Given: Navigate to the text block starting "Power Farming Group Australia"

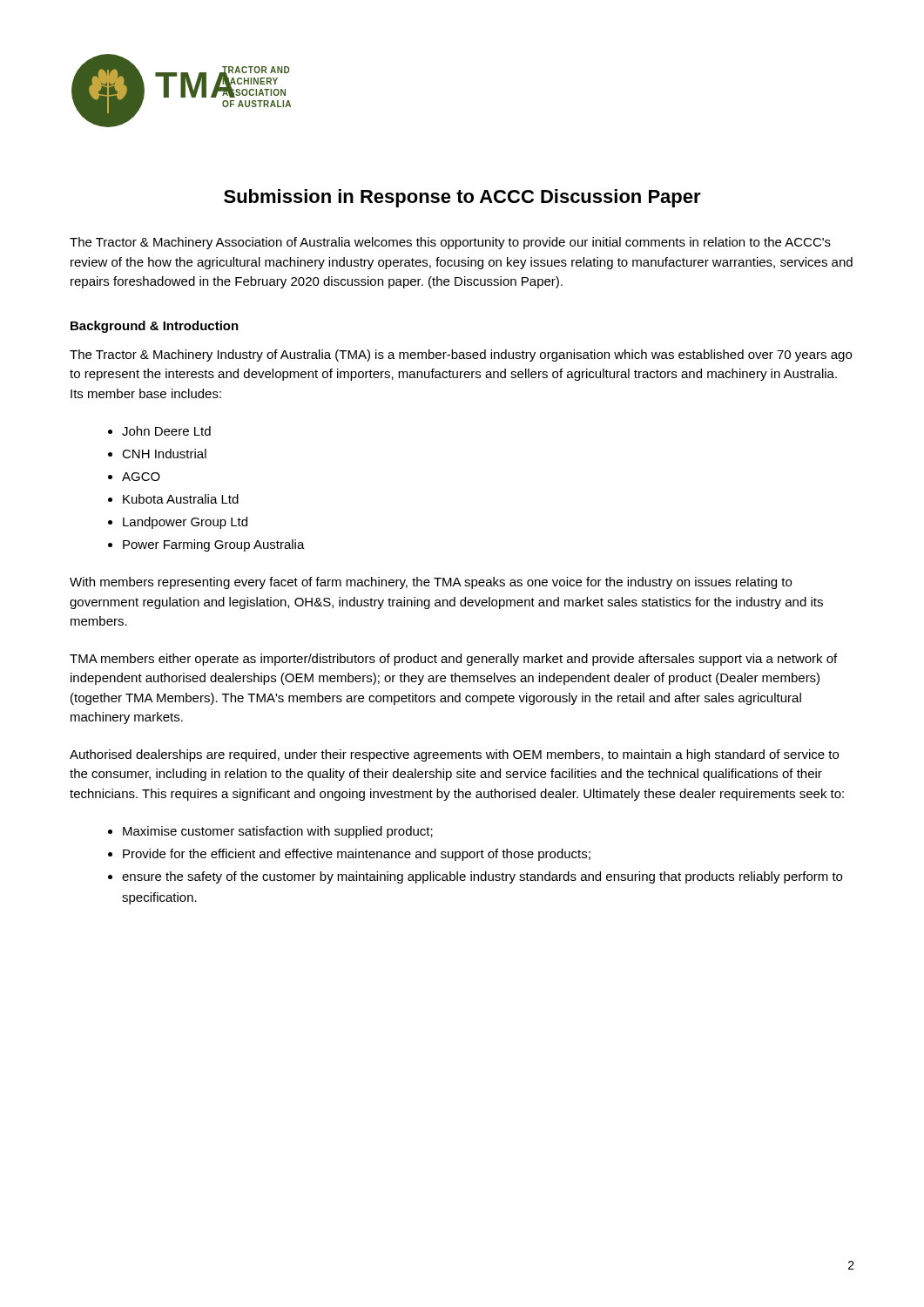Looking at the screenshot, I should 213,544.
